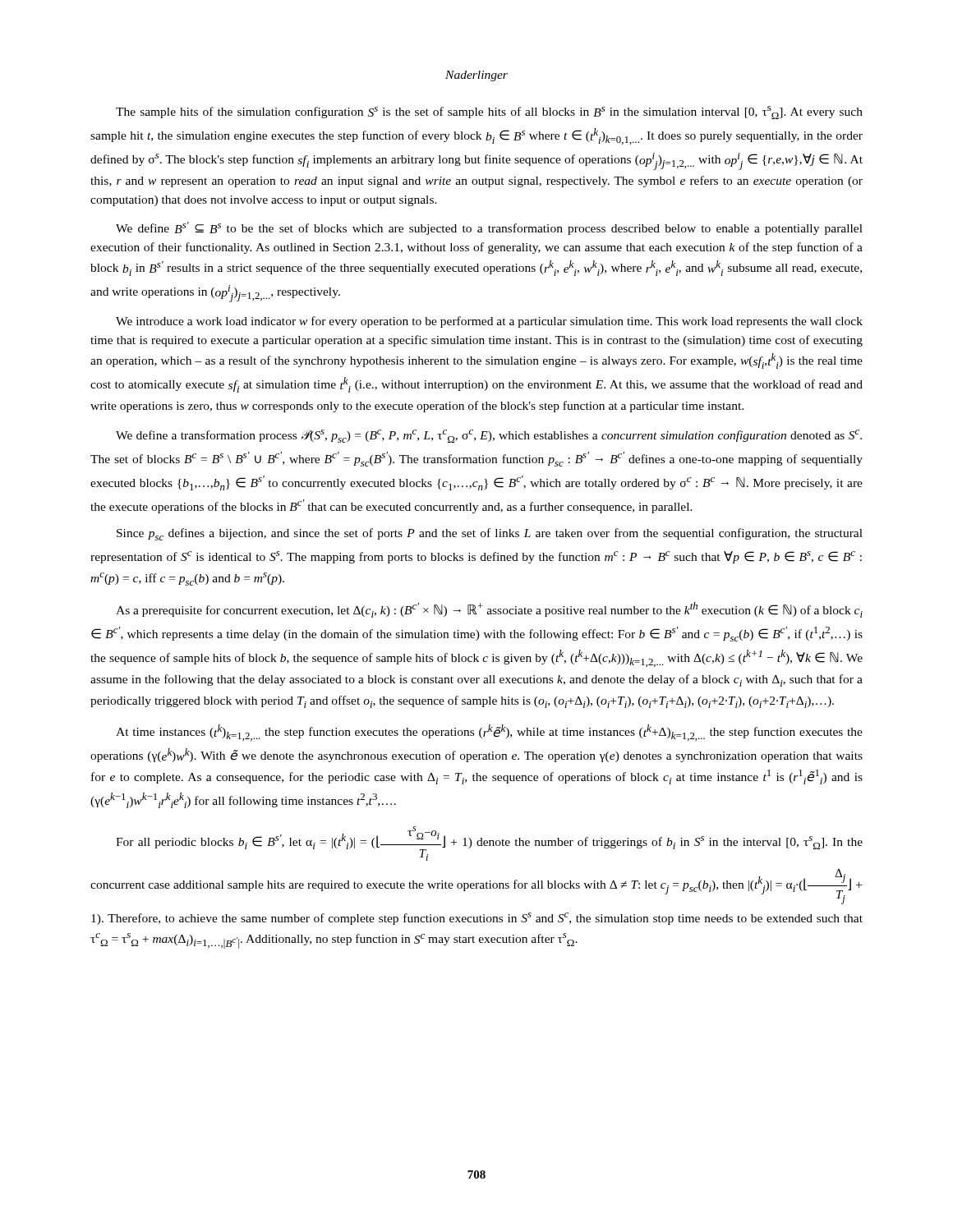Point to the block starting "As a prerequisite for concurrent"
Viewport: 953px width, 1232px height.
(476, 655)
